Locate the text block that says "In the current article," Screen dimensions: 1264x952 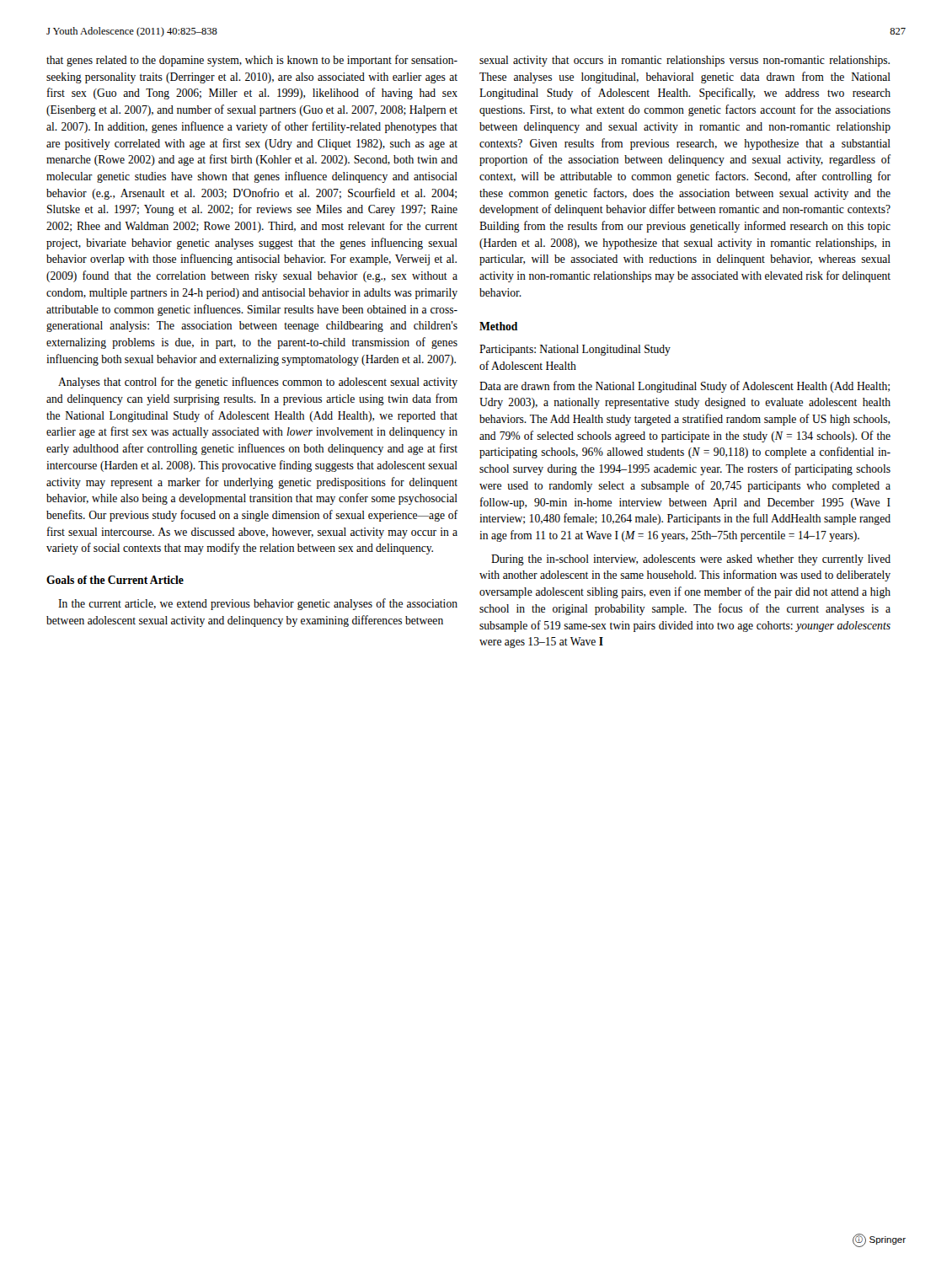tap(252, 612)
